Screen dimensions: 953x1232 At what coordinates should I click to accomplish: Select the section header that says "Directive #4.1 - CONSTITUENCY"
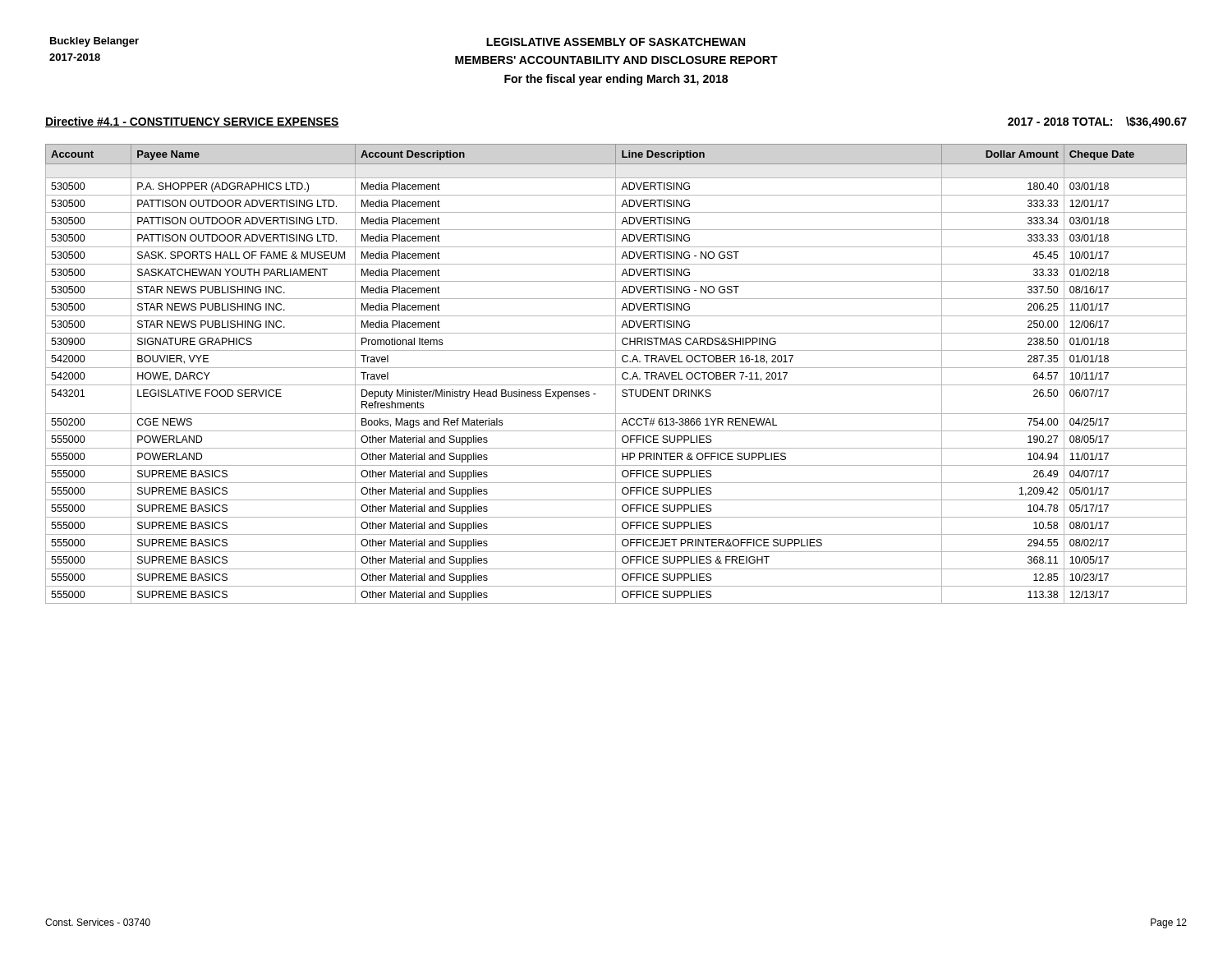[x=192, y=122]
